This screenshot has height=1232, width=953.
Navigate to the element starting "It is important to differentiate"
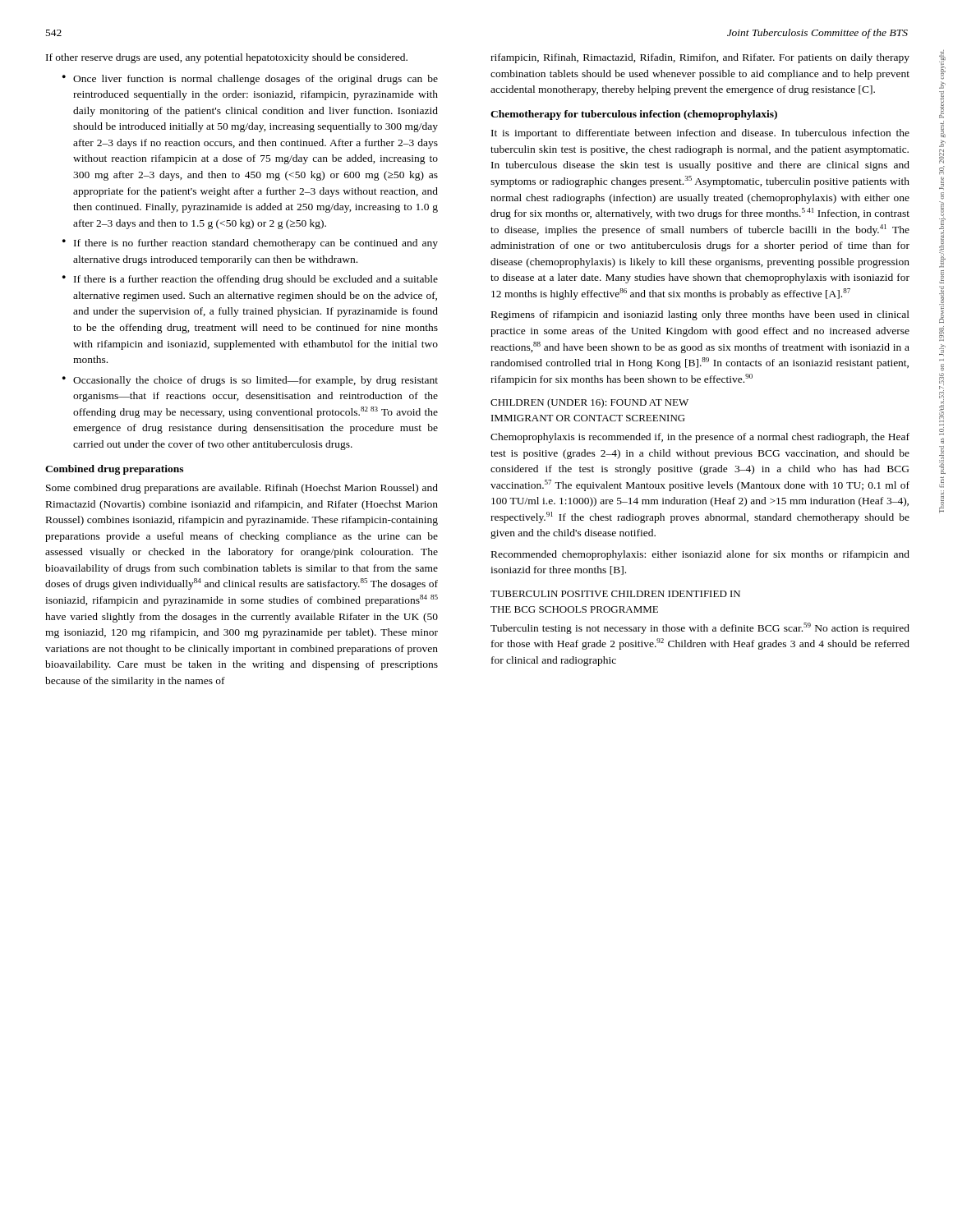700,256
